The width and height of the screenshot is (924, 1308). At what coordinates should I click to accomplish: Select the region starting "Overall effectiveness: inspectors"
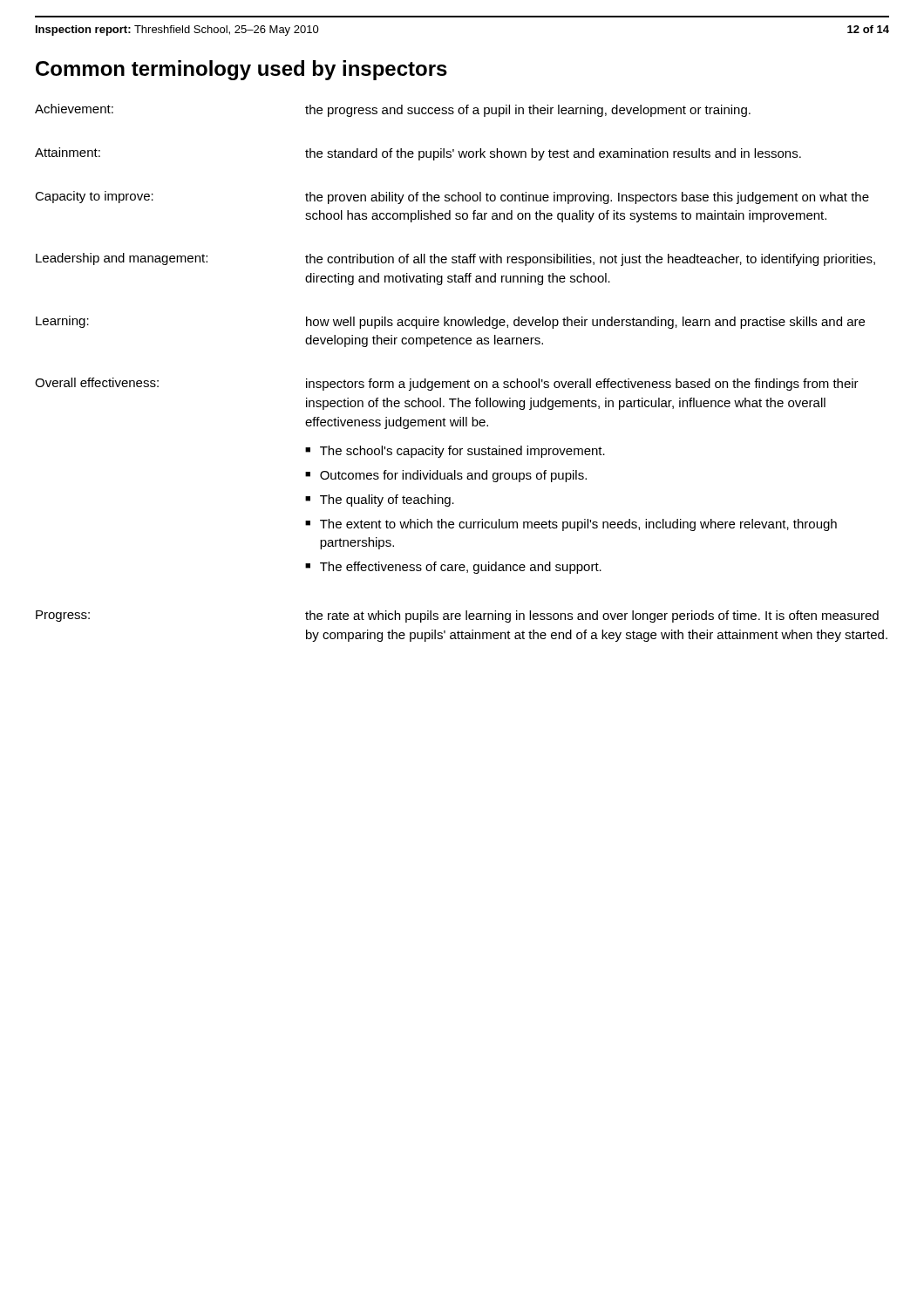[x=462, y=478]
